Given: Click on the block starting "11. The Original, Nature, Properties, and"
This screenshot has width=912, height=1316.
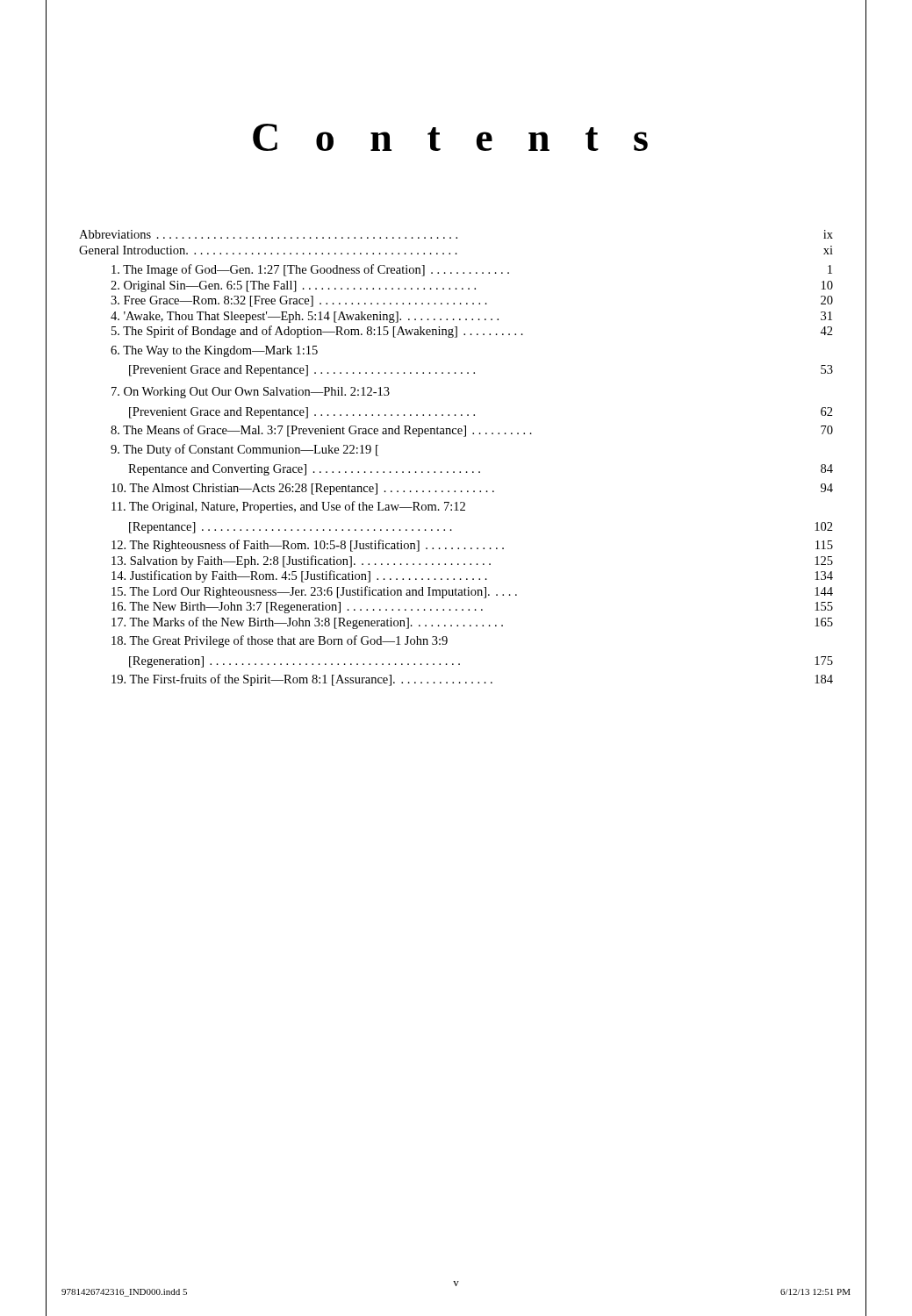Looking at the screenshot, I should [x=472, y=517].
